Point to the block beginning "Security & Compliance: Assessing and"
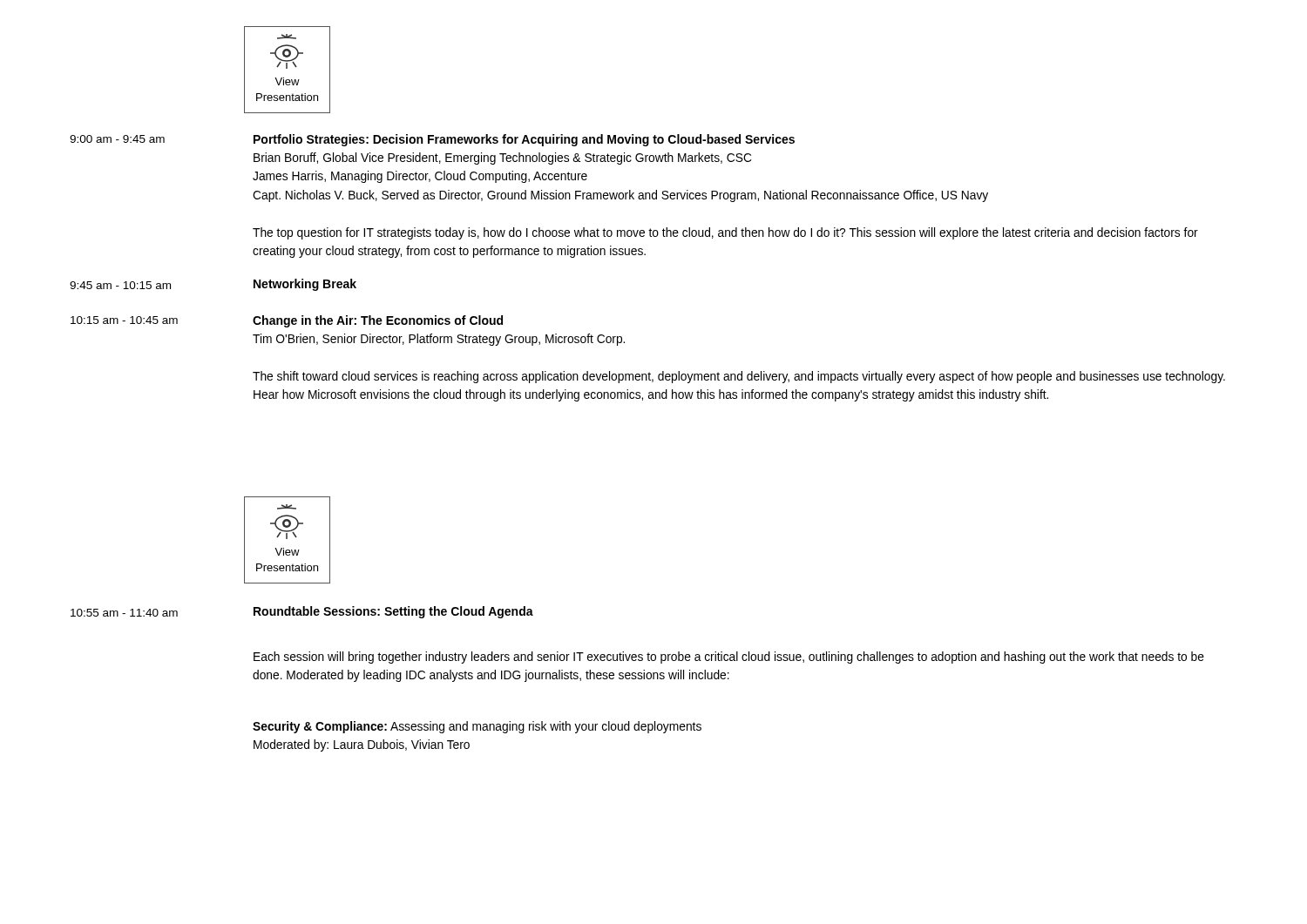The width and height of the screenshot is (1307, 924). [x=477, y=736]
